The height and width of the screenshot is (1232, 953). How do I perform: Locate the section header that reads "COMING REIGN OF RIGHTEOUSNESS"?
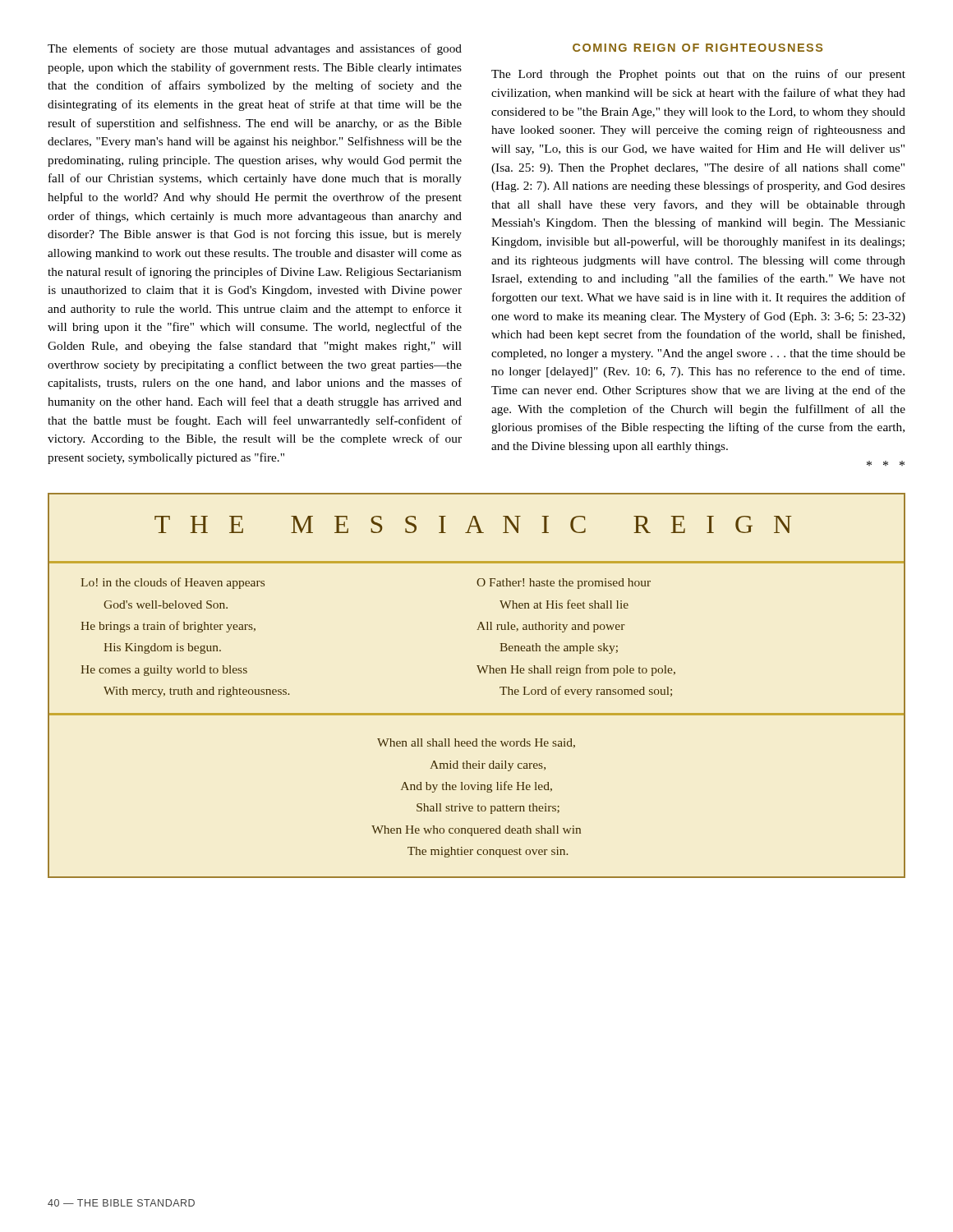click(698, 48)
